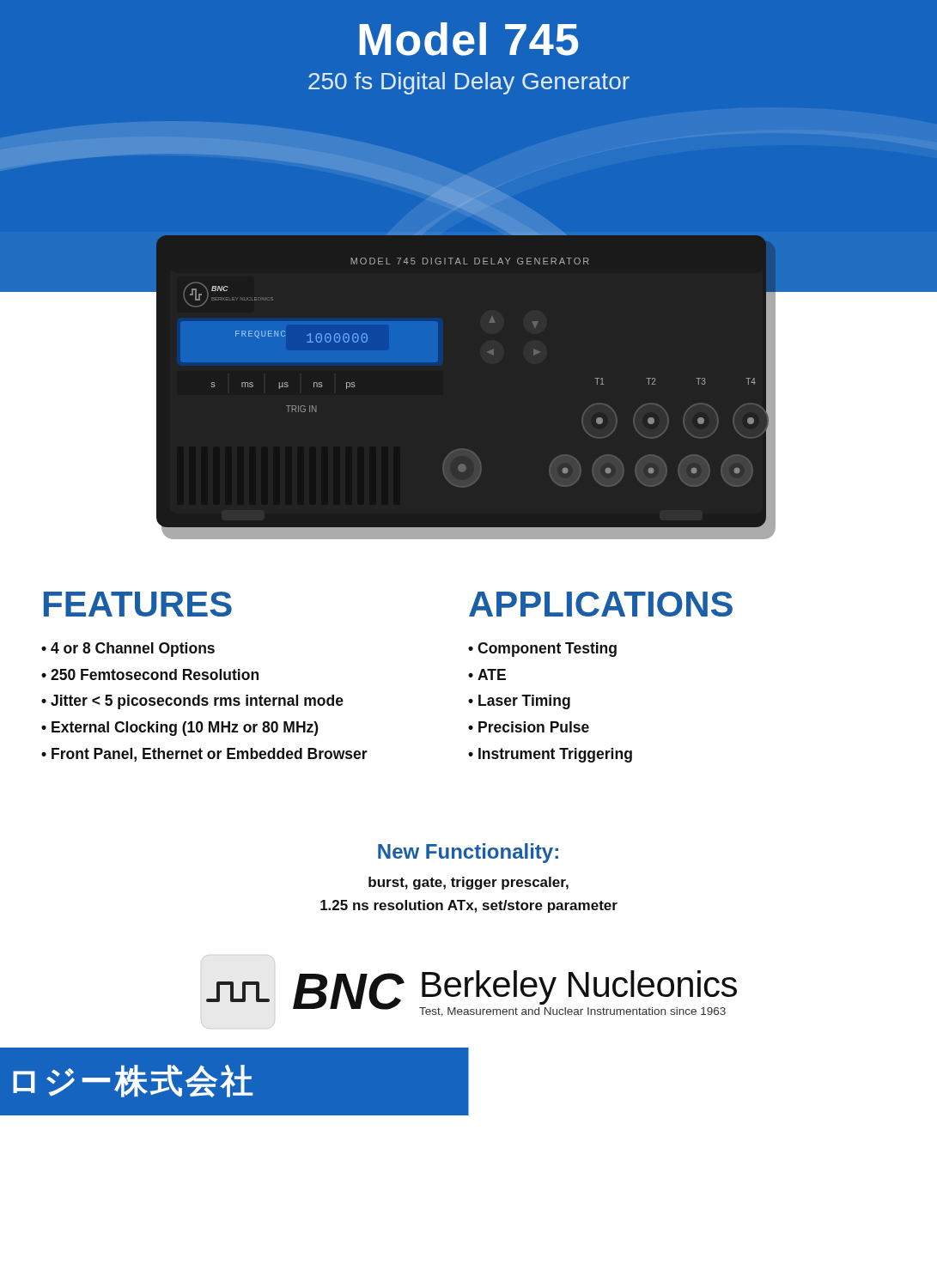
Task: Find the title
Action: point(468,55)
